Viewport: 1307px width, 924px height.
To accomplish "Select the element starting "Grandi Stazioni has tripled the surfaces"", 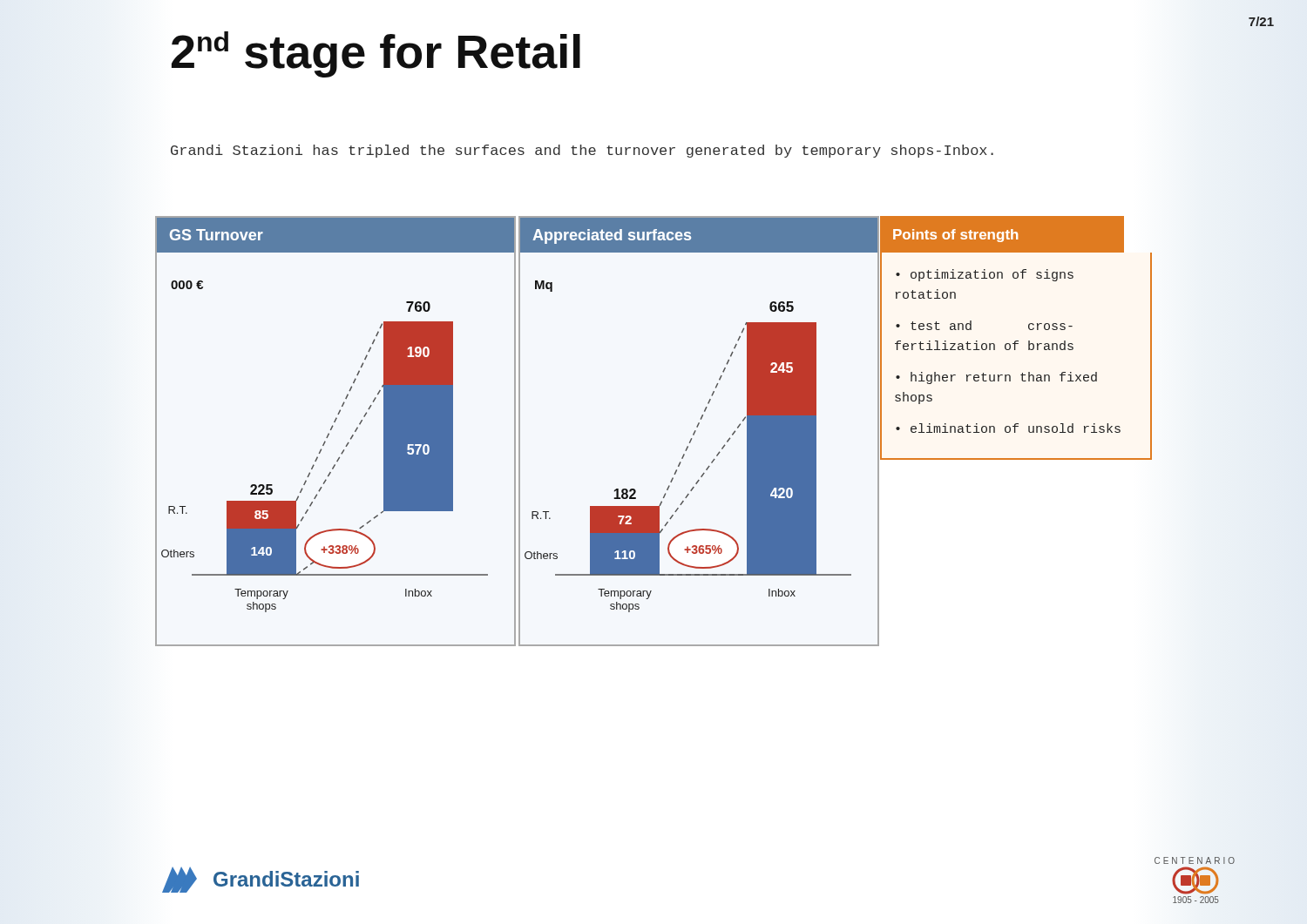I will point(583,151).
